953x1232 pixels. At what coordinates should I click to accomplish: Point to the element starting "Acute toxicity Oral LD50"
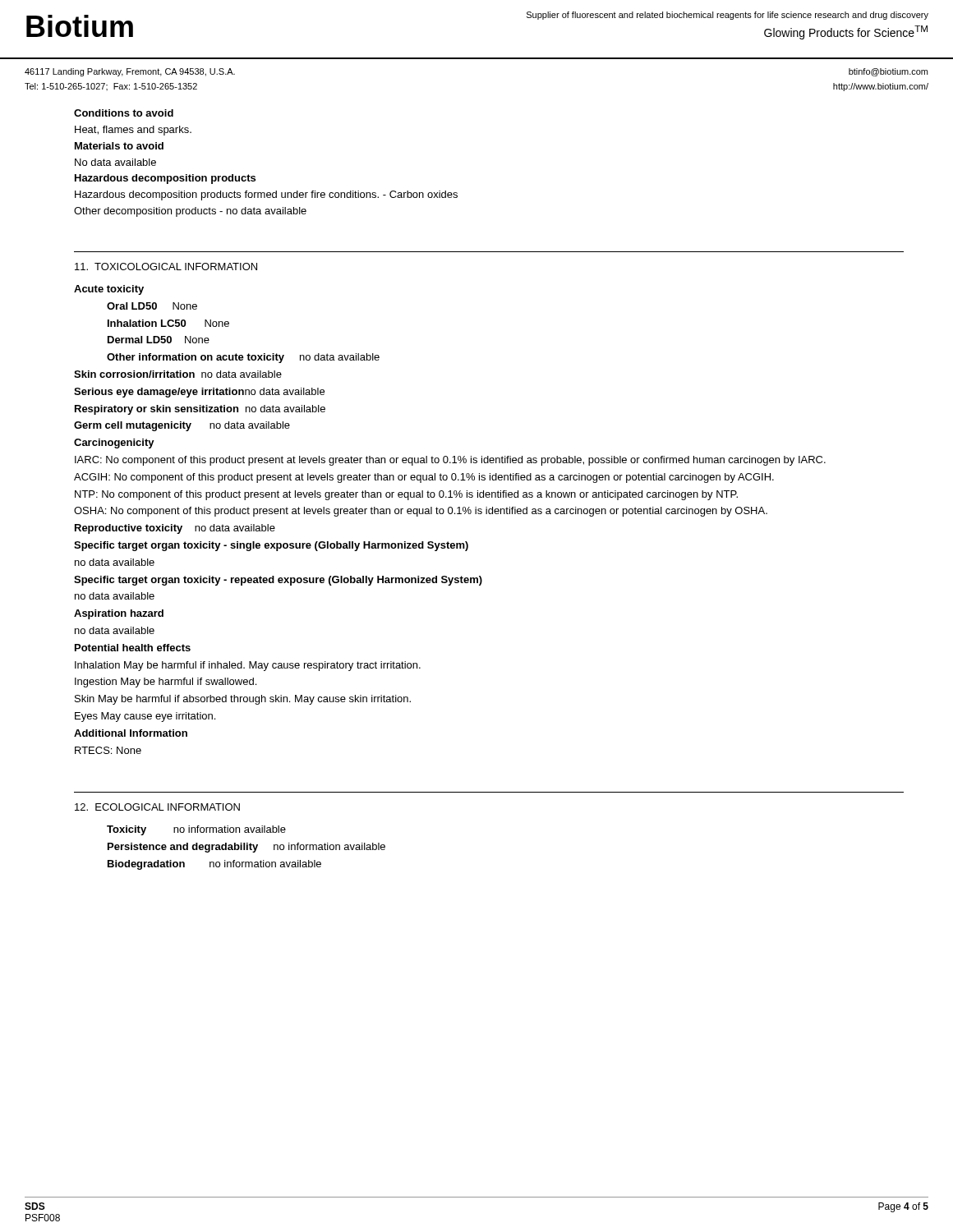tap(489, 520)
